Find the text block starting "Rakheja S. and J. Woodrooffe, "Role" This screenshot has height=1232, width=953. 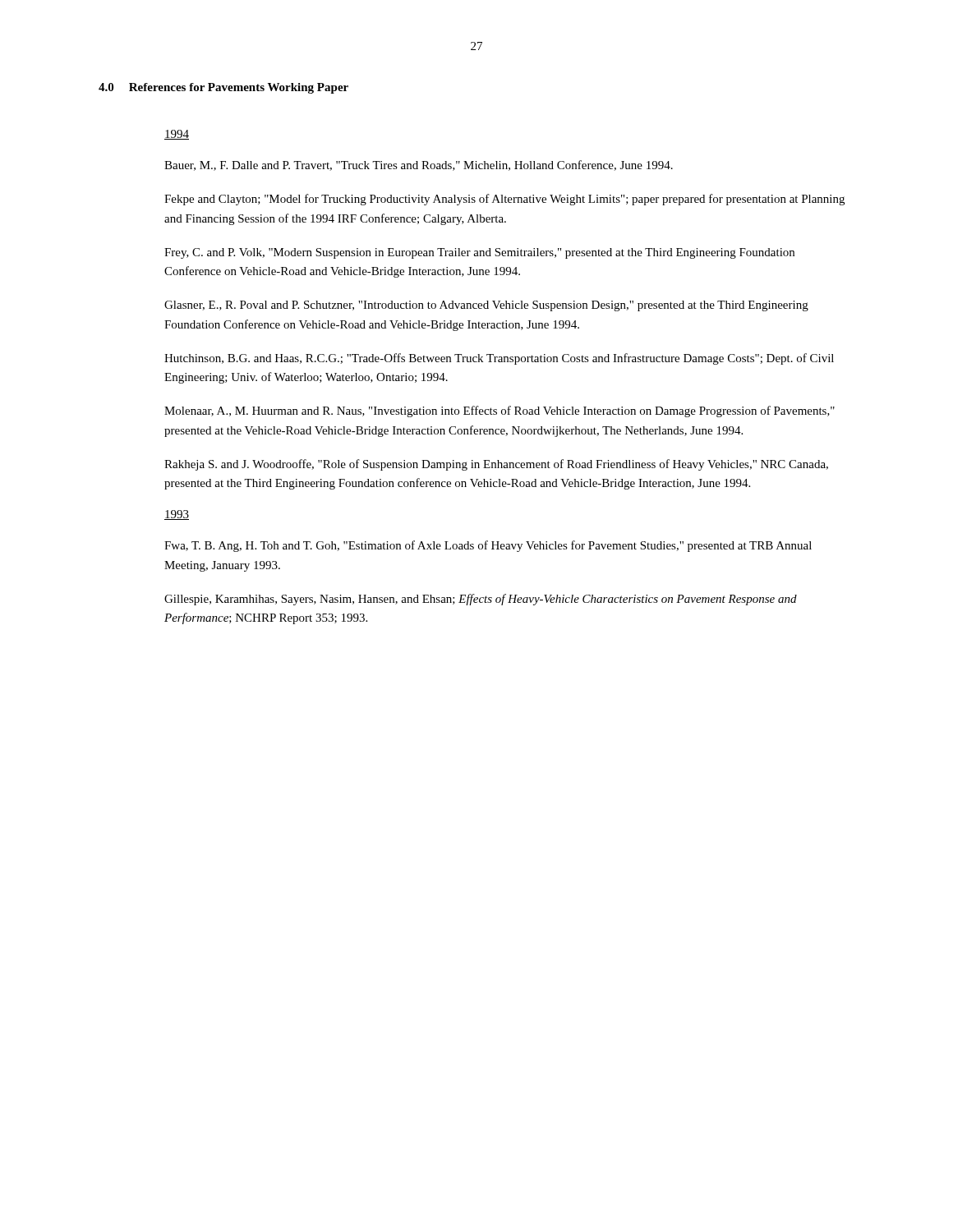(497, 473)
